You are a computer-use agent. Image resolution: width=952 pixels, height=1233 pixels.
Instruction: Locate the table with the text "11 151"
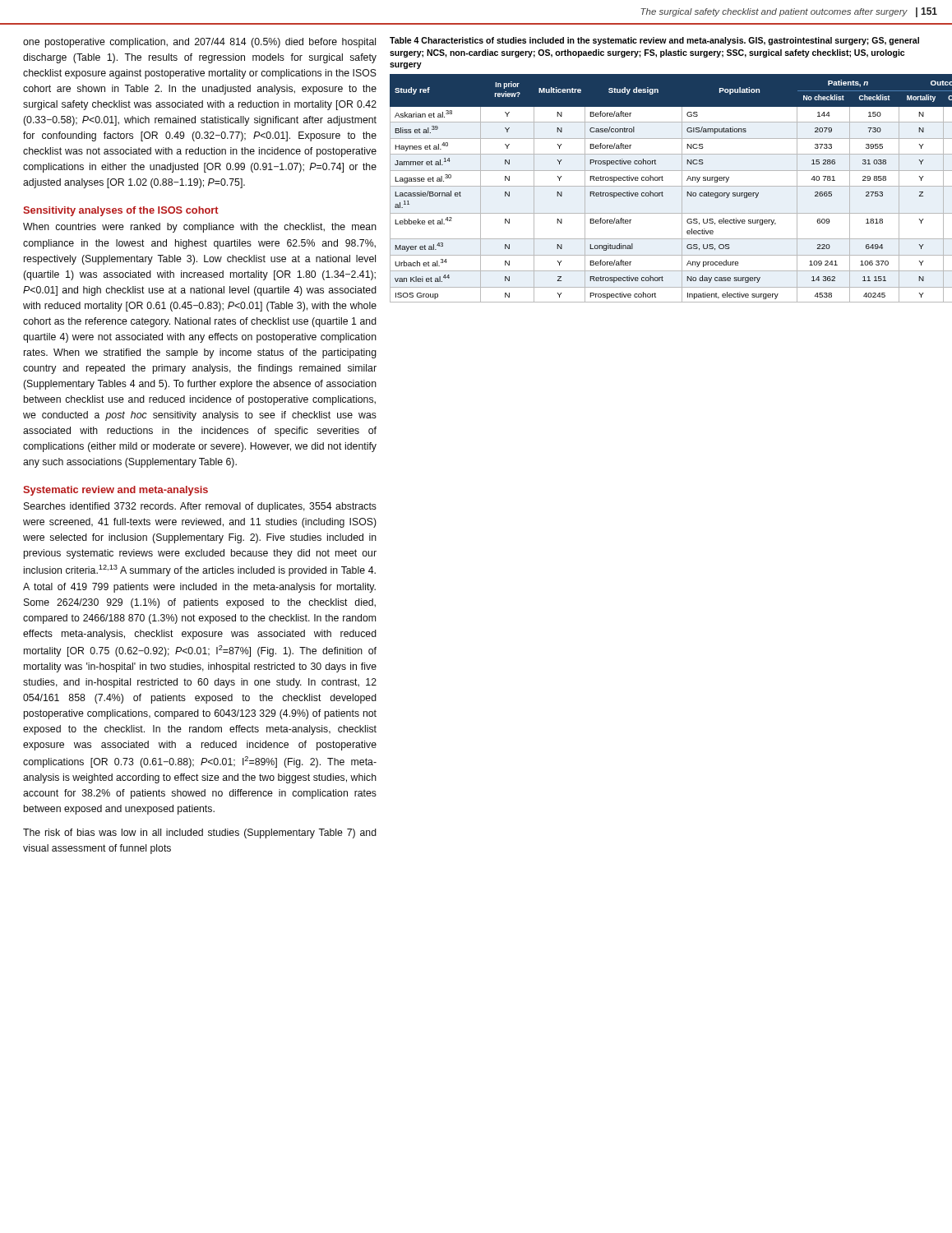[661, 168]
